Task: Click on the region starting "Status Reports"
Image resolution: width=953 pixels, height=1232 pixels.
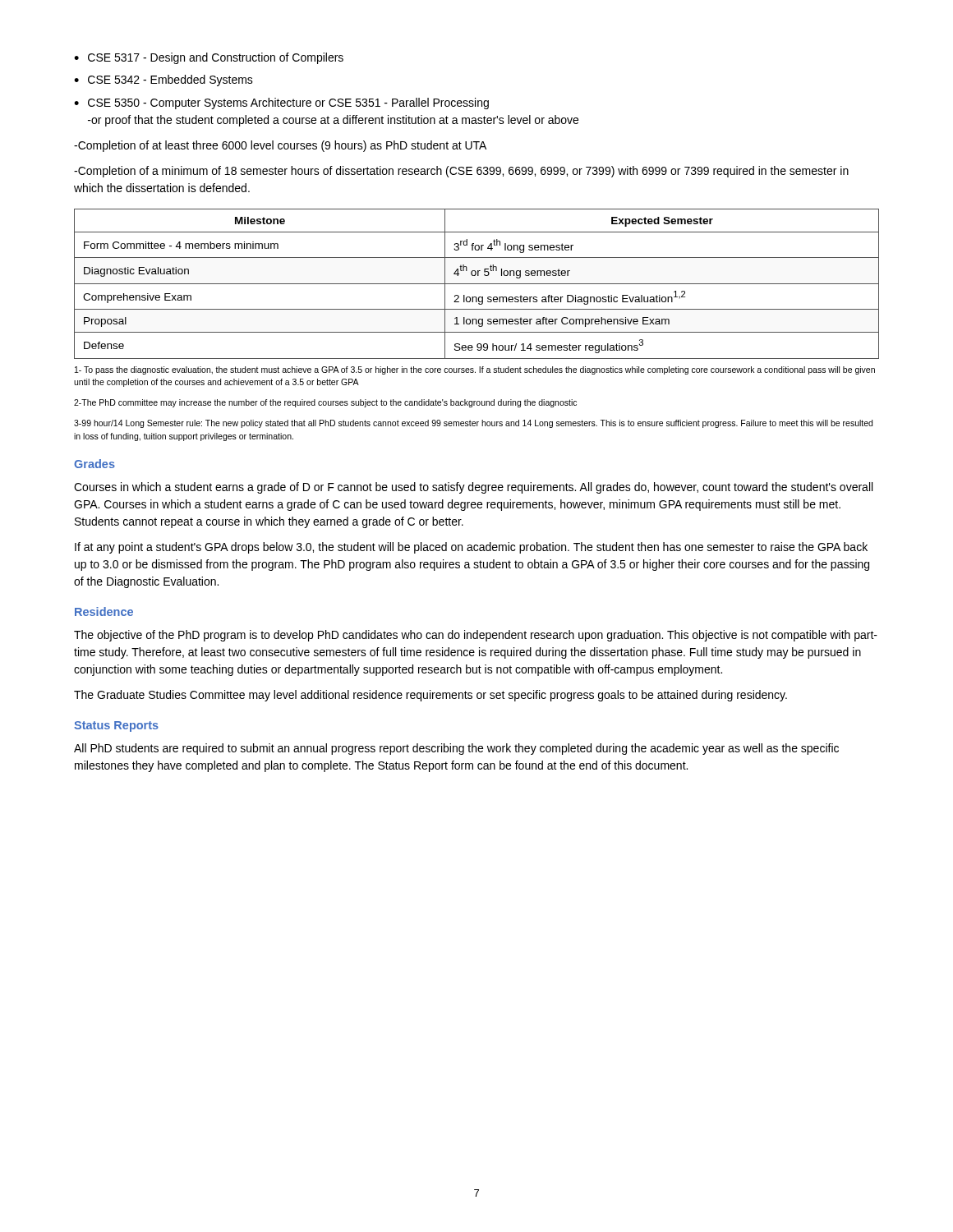Action: (x=116, y=725)
